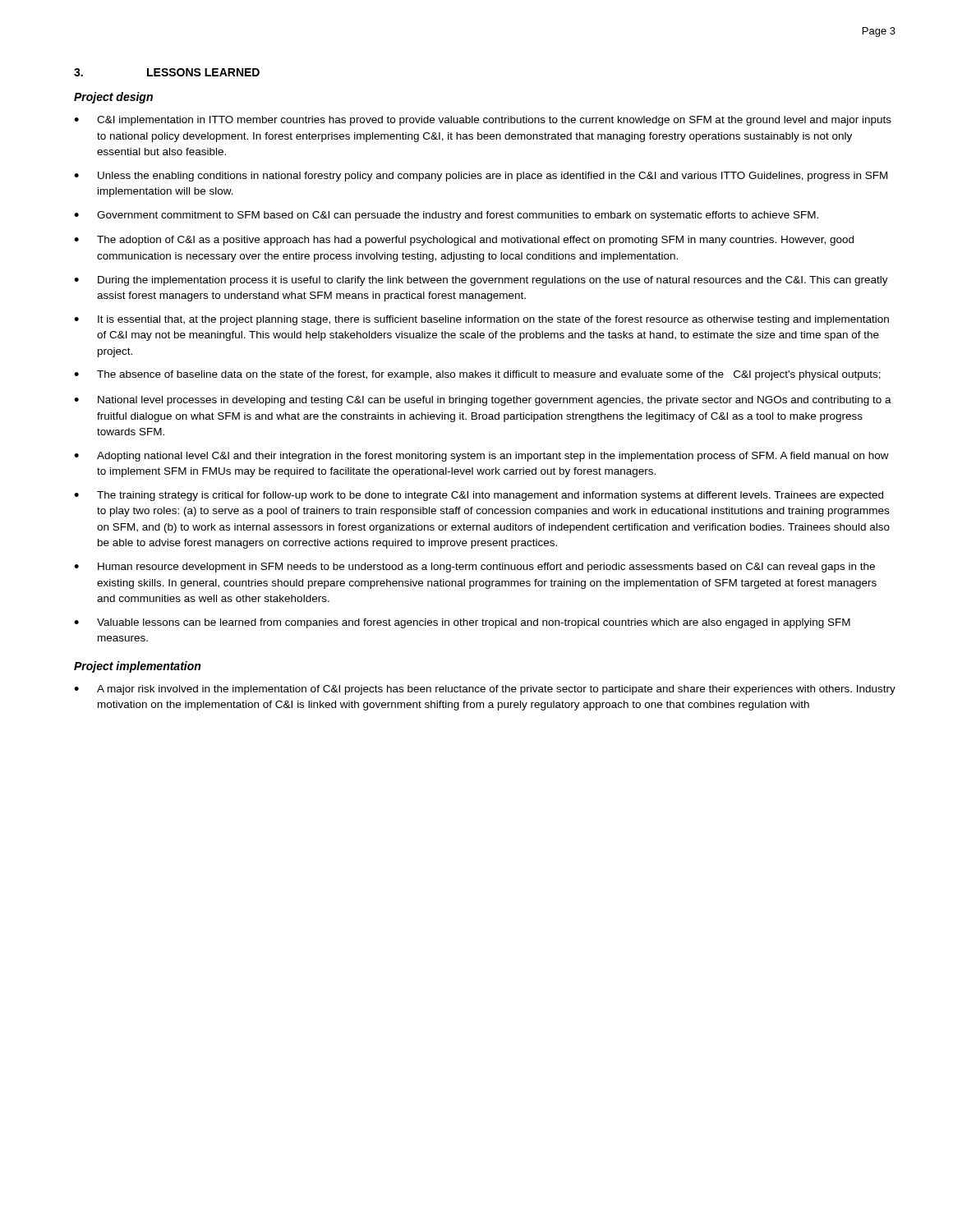Locate the block starting "3.LESSONS LEARNED"
Screen dimensions: 1232x953
click(x=167, y=72)
